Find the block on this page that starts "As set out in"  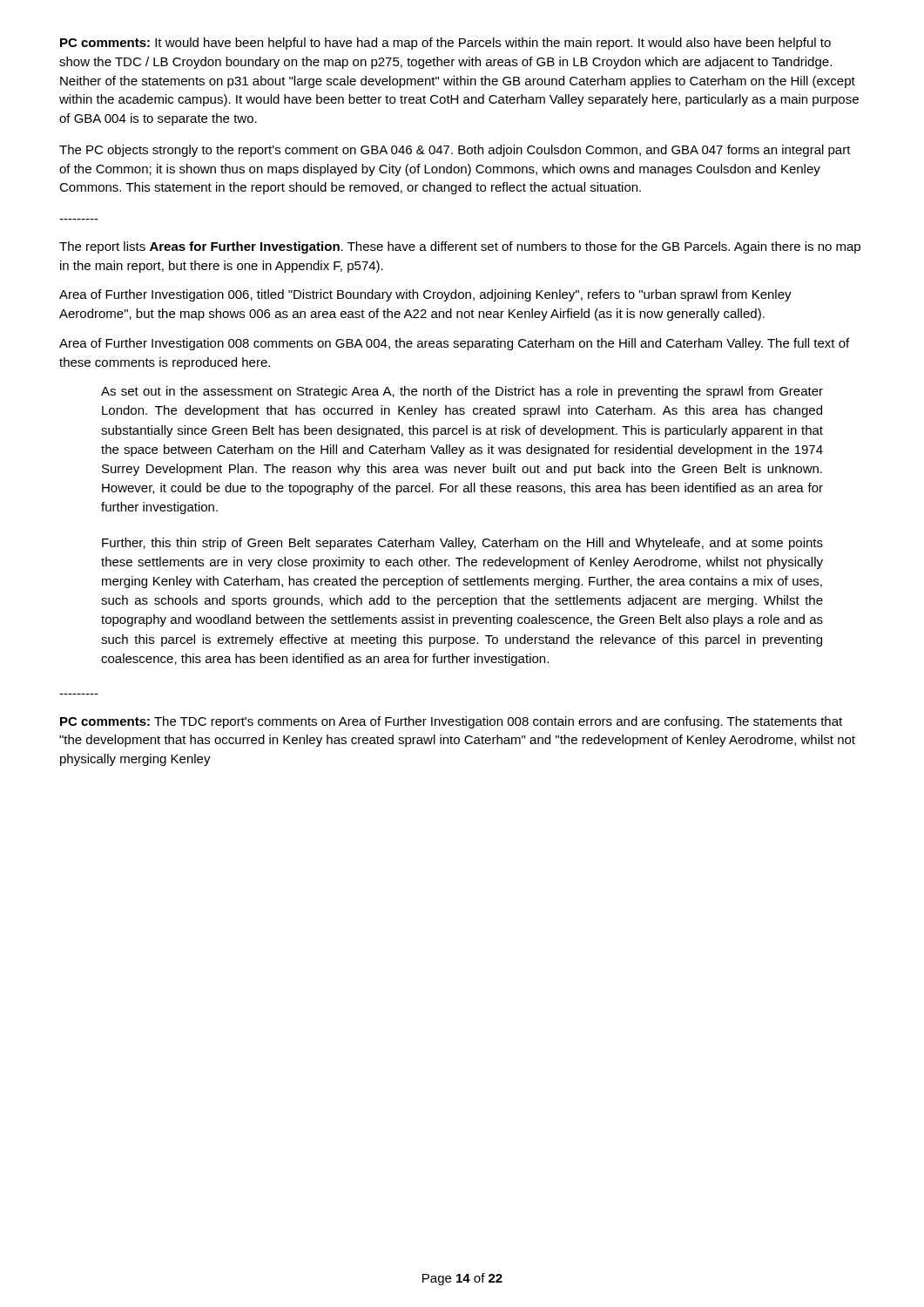462,450
